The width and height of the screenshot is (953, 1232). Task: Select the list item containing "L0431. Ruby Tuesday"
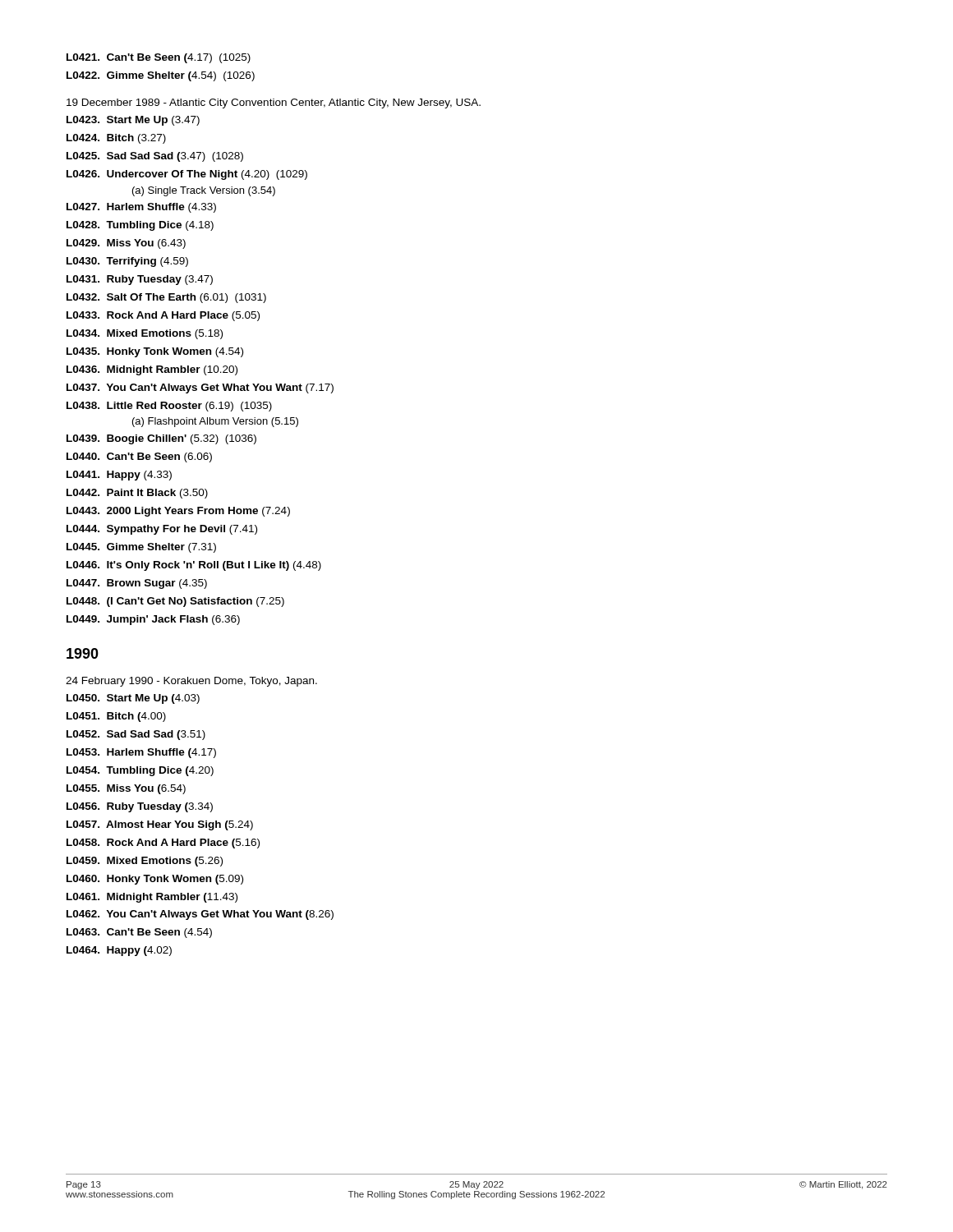point(140,279)
